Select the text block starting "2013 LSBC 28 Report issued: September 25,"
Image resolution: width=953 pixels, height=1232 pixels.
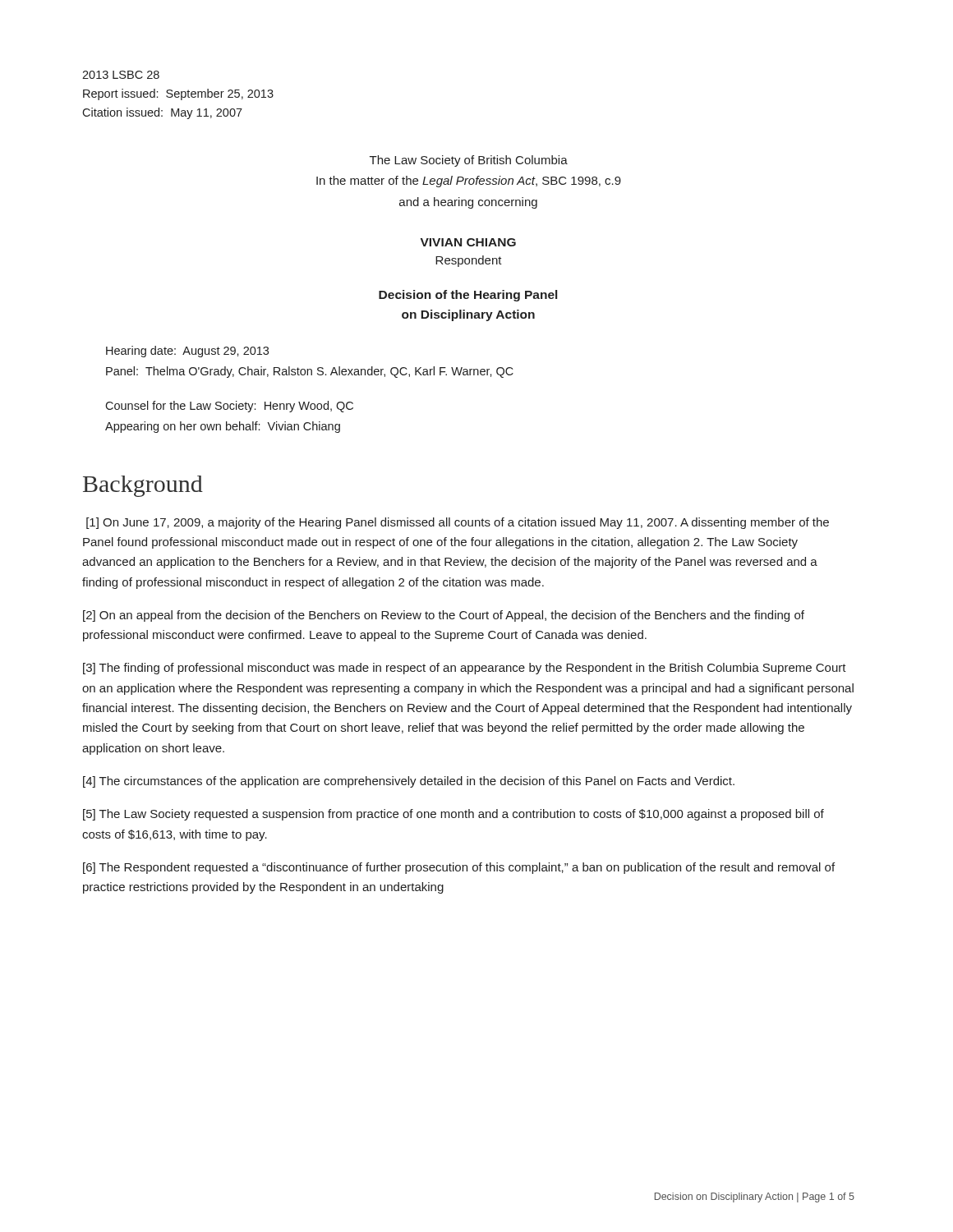pyautogui.click(x=178, y=94)
